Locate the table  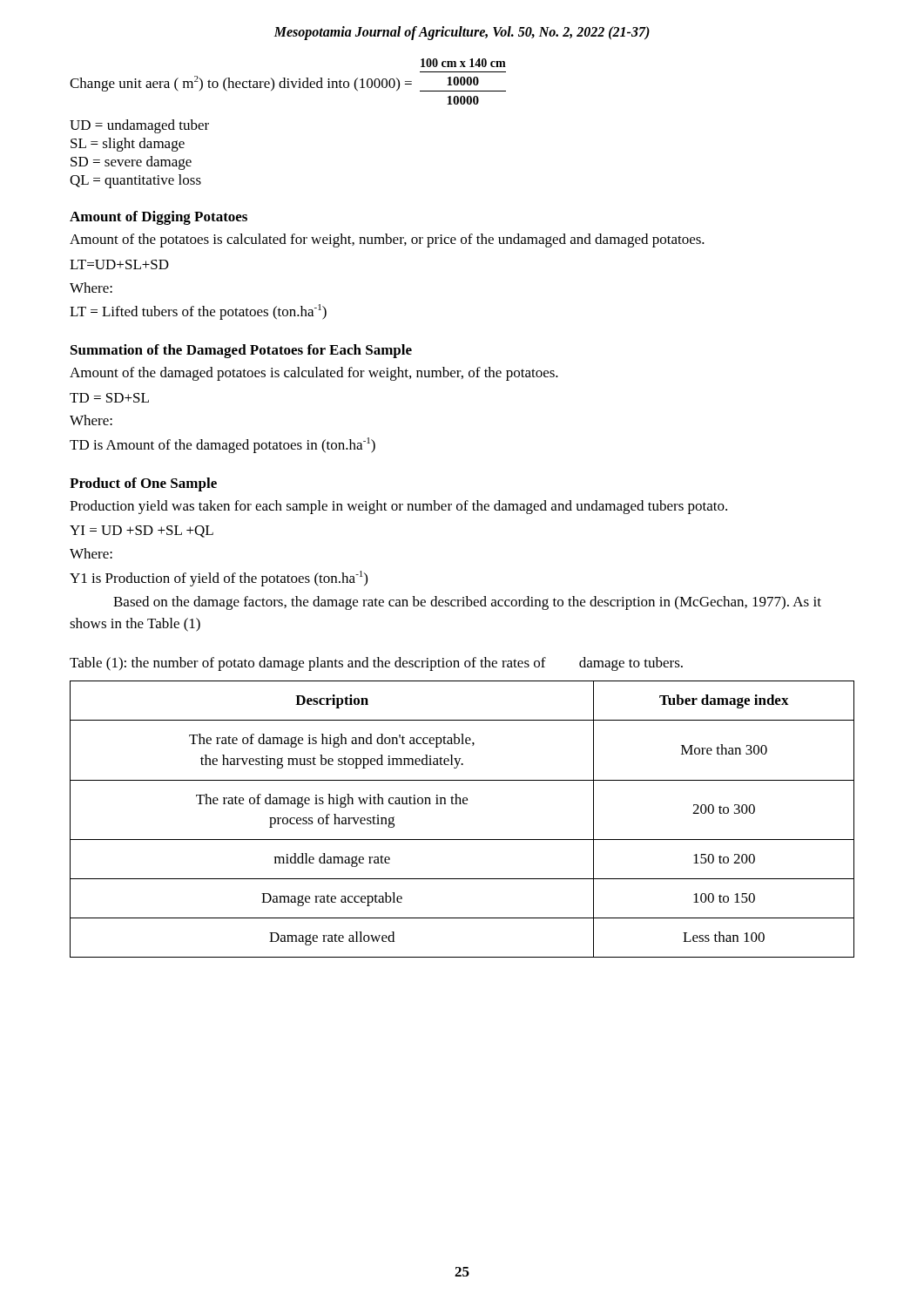462,819
